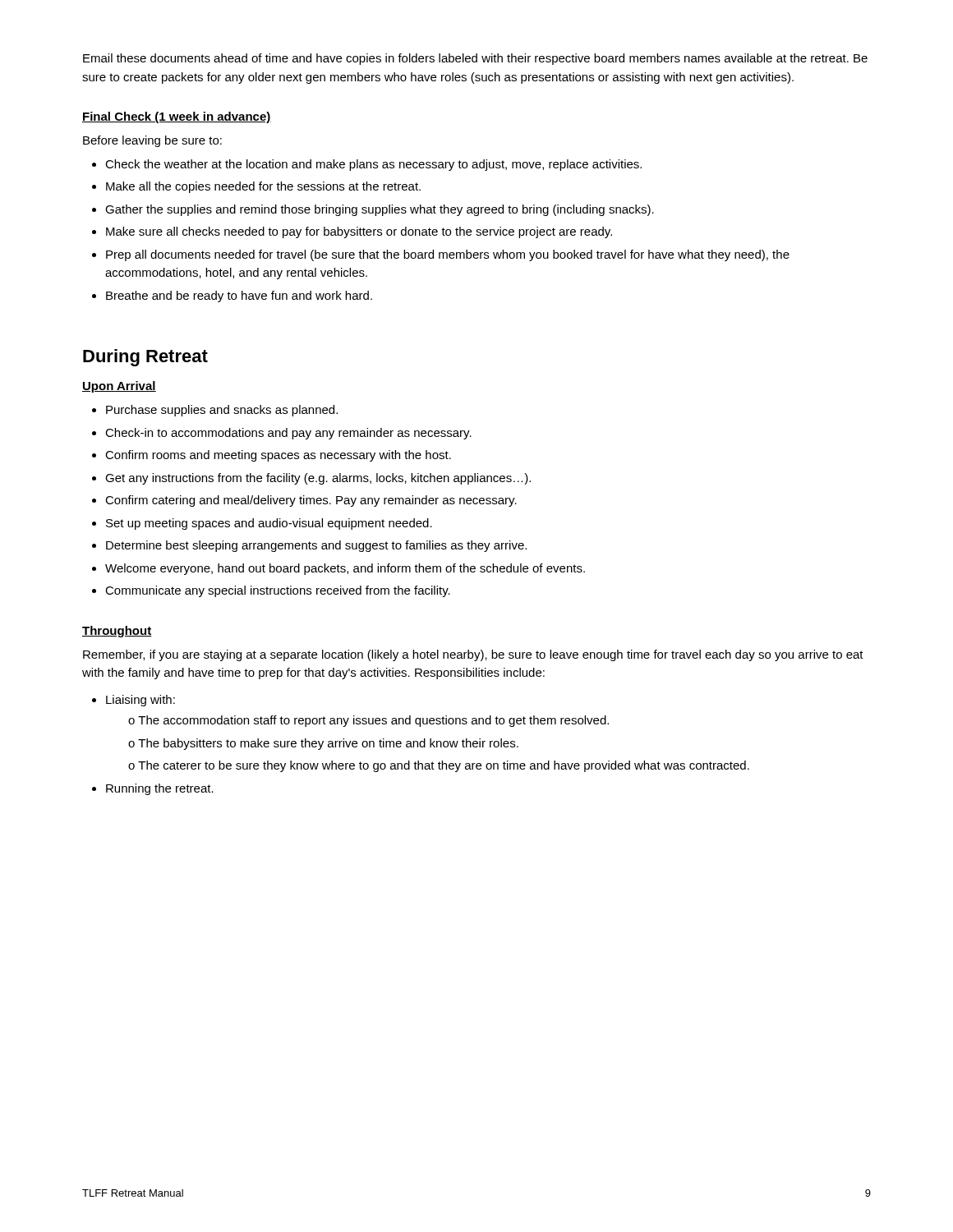
Task: Click on the list item with the text "Liaising with: The accommodation staff to"
Action: point(488,733)
